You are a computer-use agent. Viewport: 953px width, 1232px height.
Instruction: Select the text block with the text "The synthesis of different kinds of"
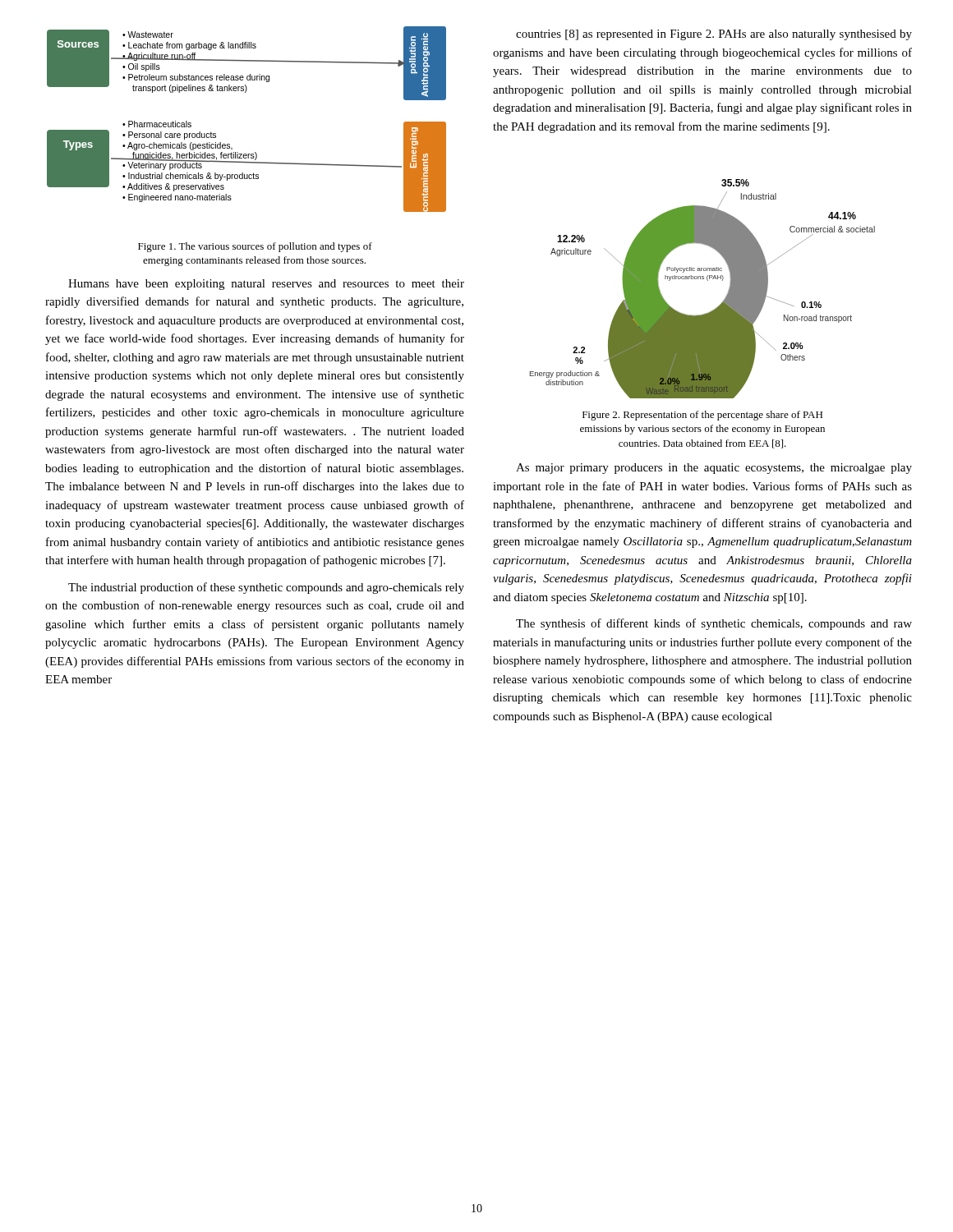702,670
